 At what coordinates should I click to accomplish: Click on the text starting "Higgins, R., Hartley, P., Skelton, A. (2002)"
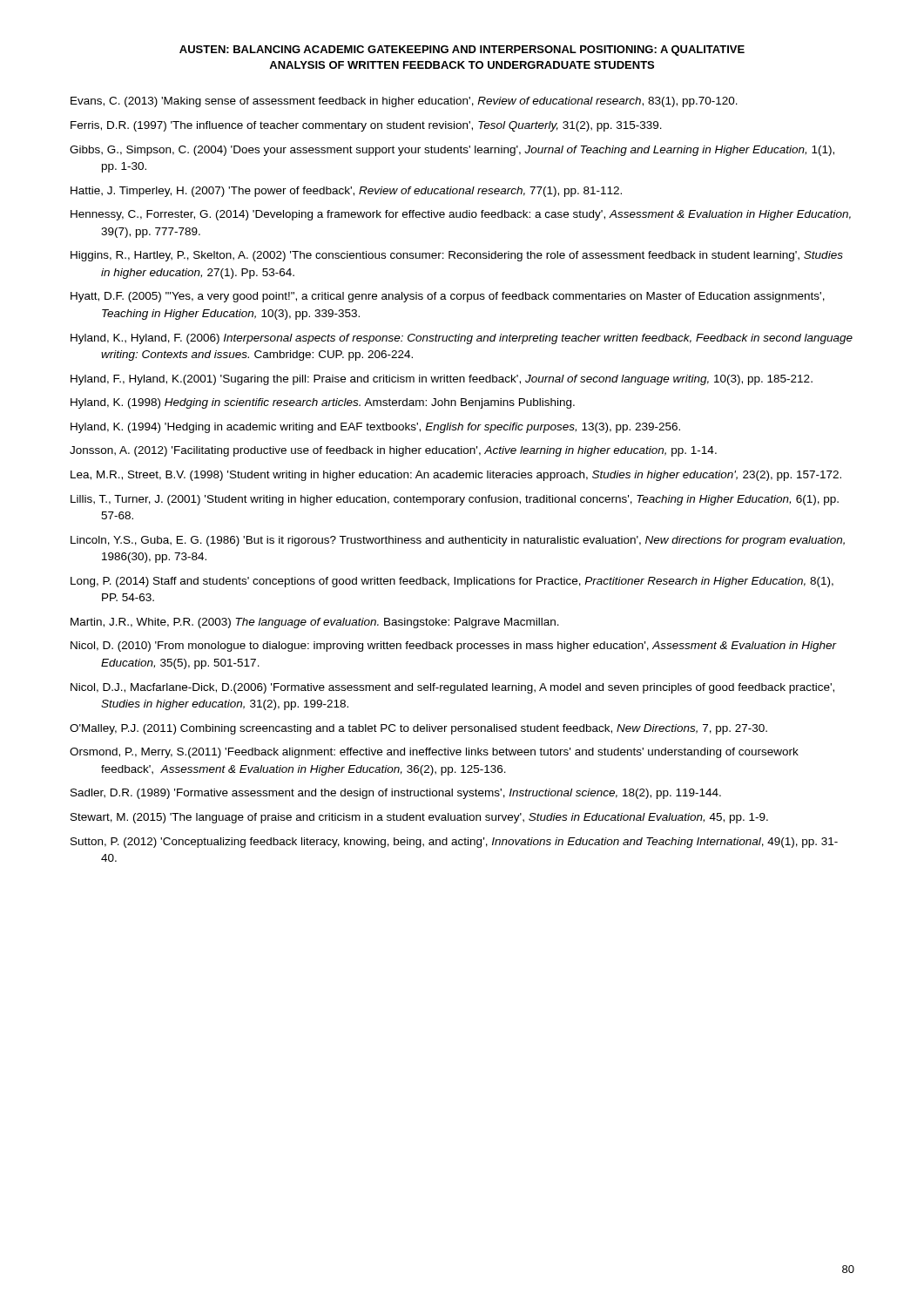pyautogui.click(x=456, y=264)
